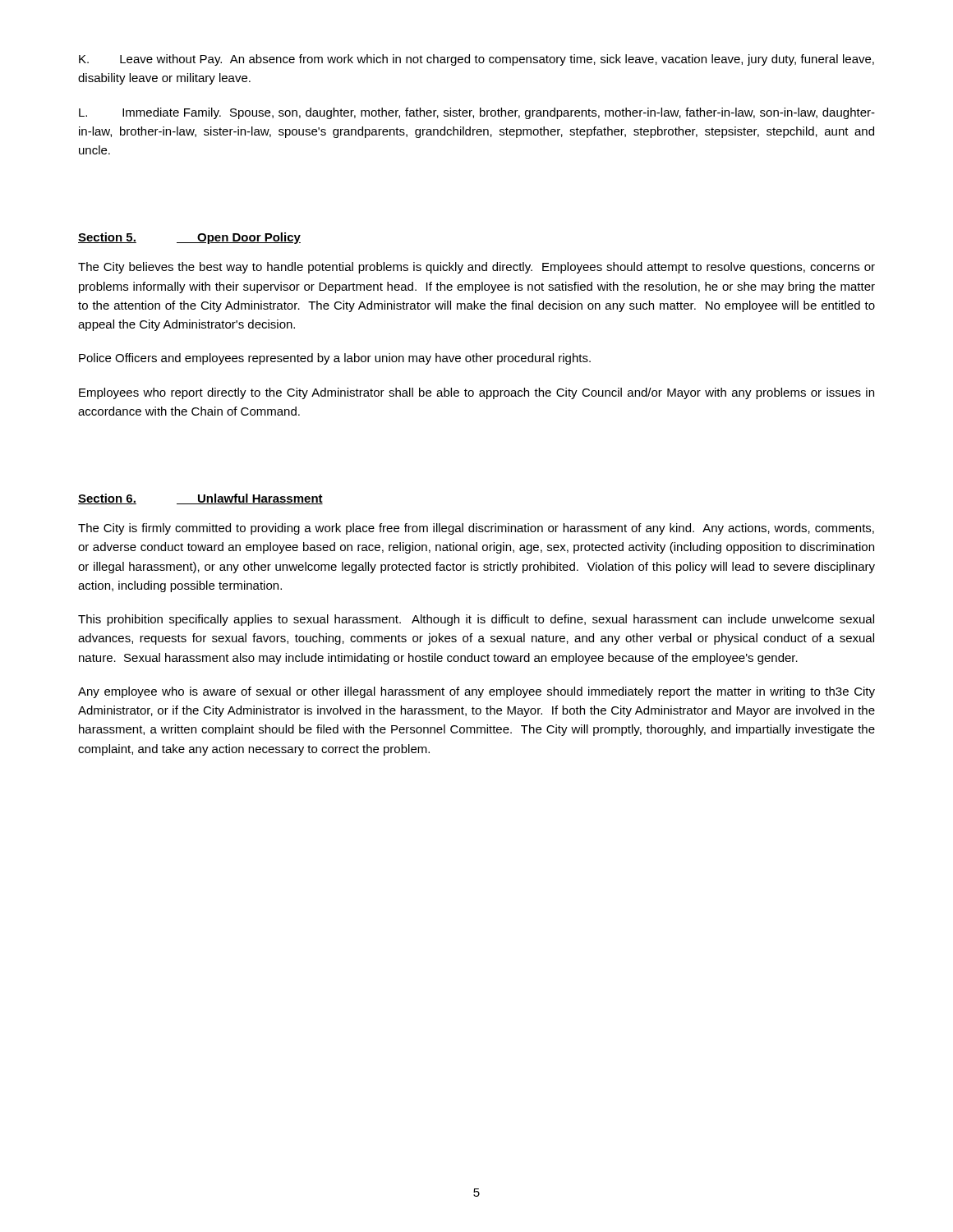Screen dimensions: 1232x953
Task: Select the text block containing "The City believes the best way to handle"
Action: [476, 295]
